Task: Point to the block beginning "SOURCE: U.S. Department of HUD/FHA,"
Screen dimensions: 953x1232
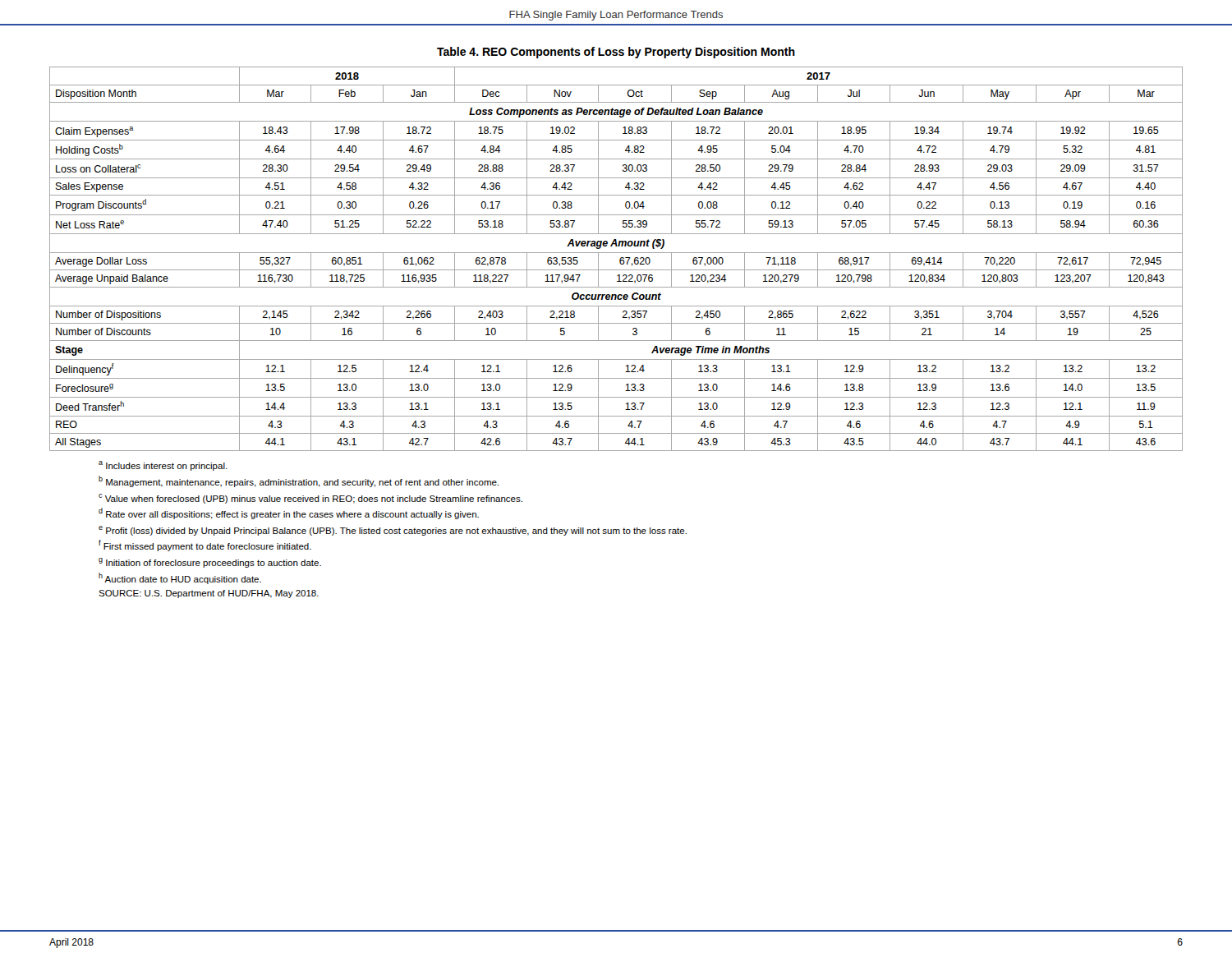Action: click(x=209, y=593)
